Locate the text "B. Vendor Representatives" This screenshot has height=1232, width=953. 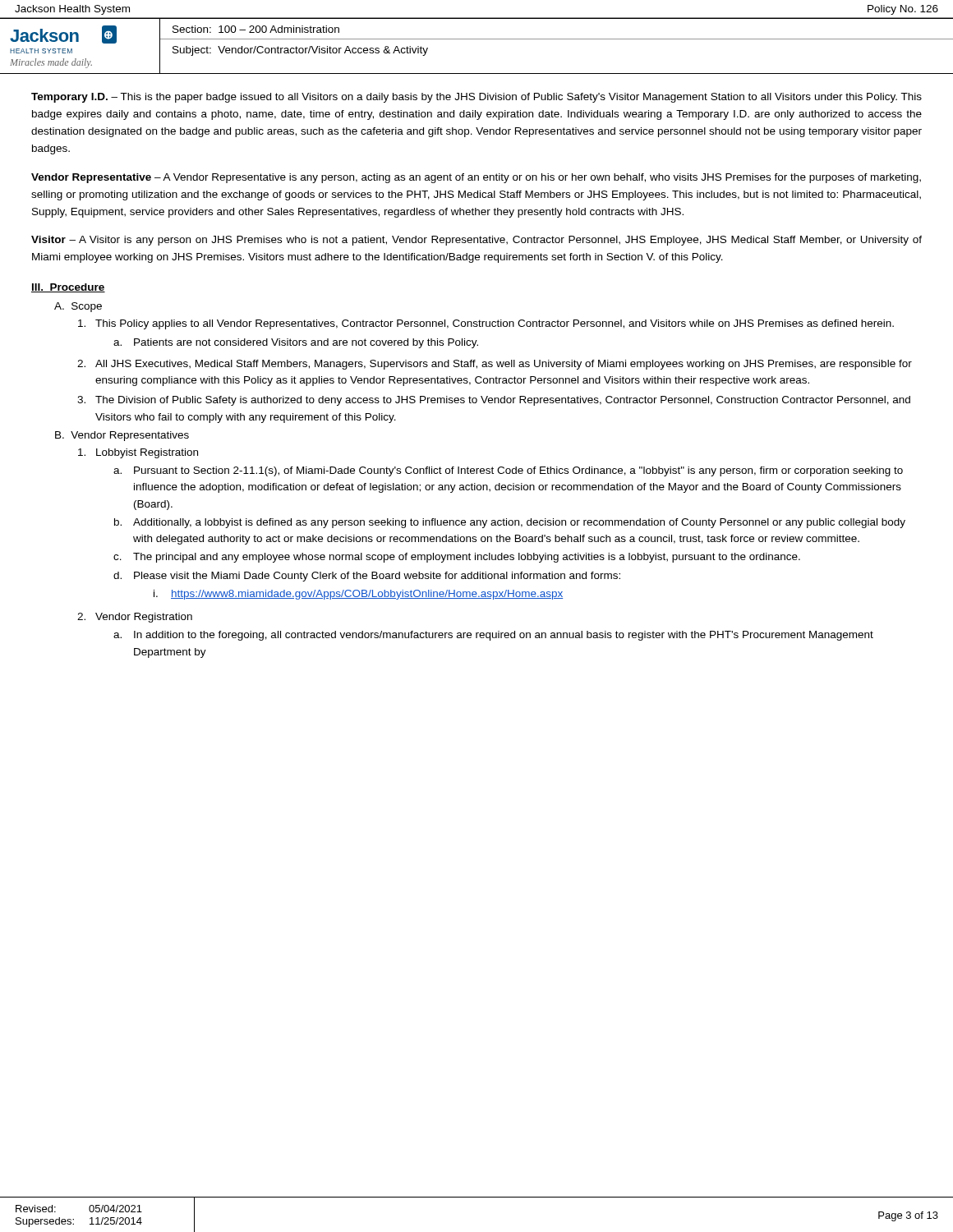pos(122,435)
